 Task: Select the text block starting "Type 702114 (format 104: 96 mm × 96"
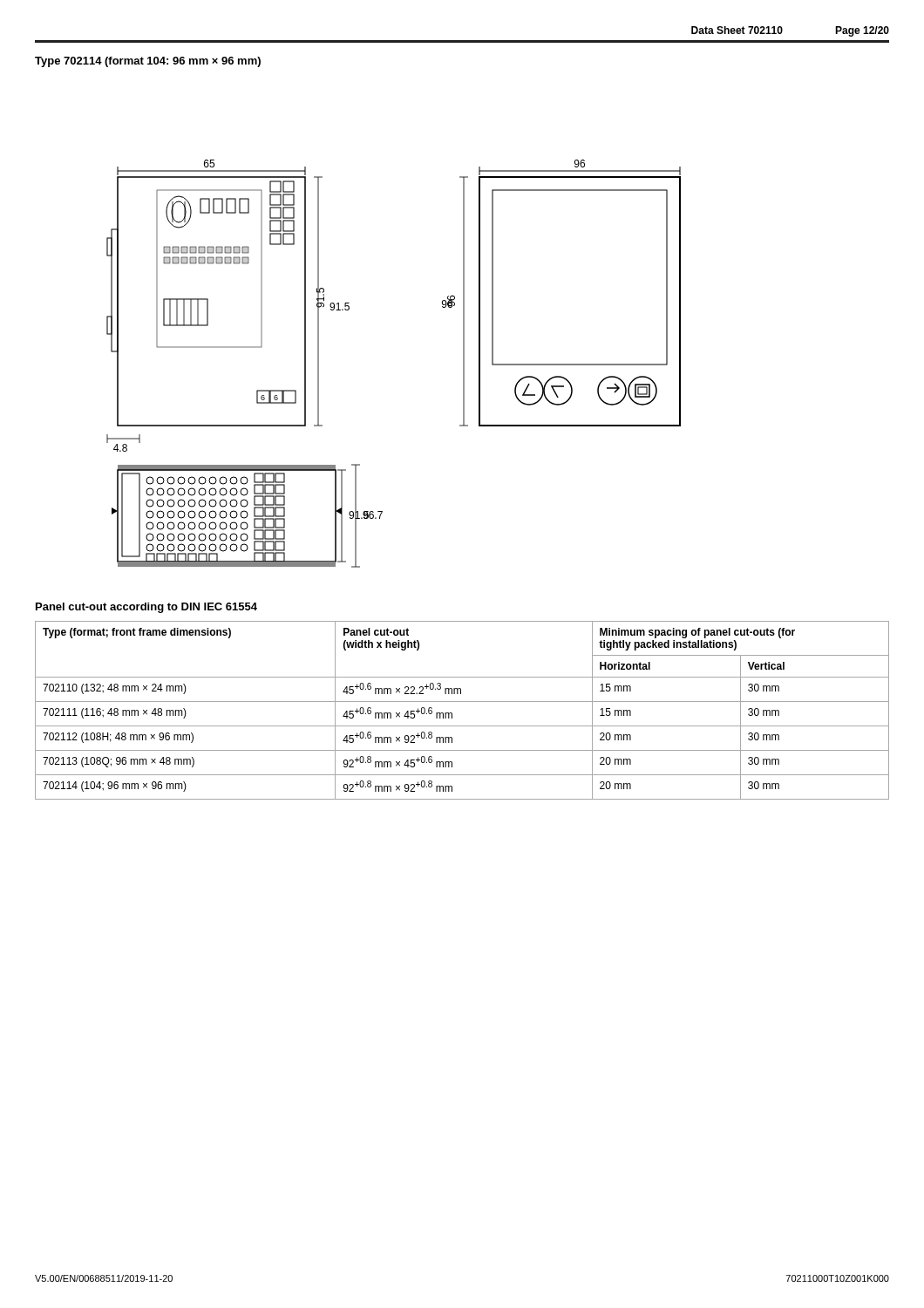[x=148, y=61]
